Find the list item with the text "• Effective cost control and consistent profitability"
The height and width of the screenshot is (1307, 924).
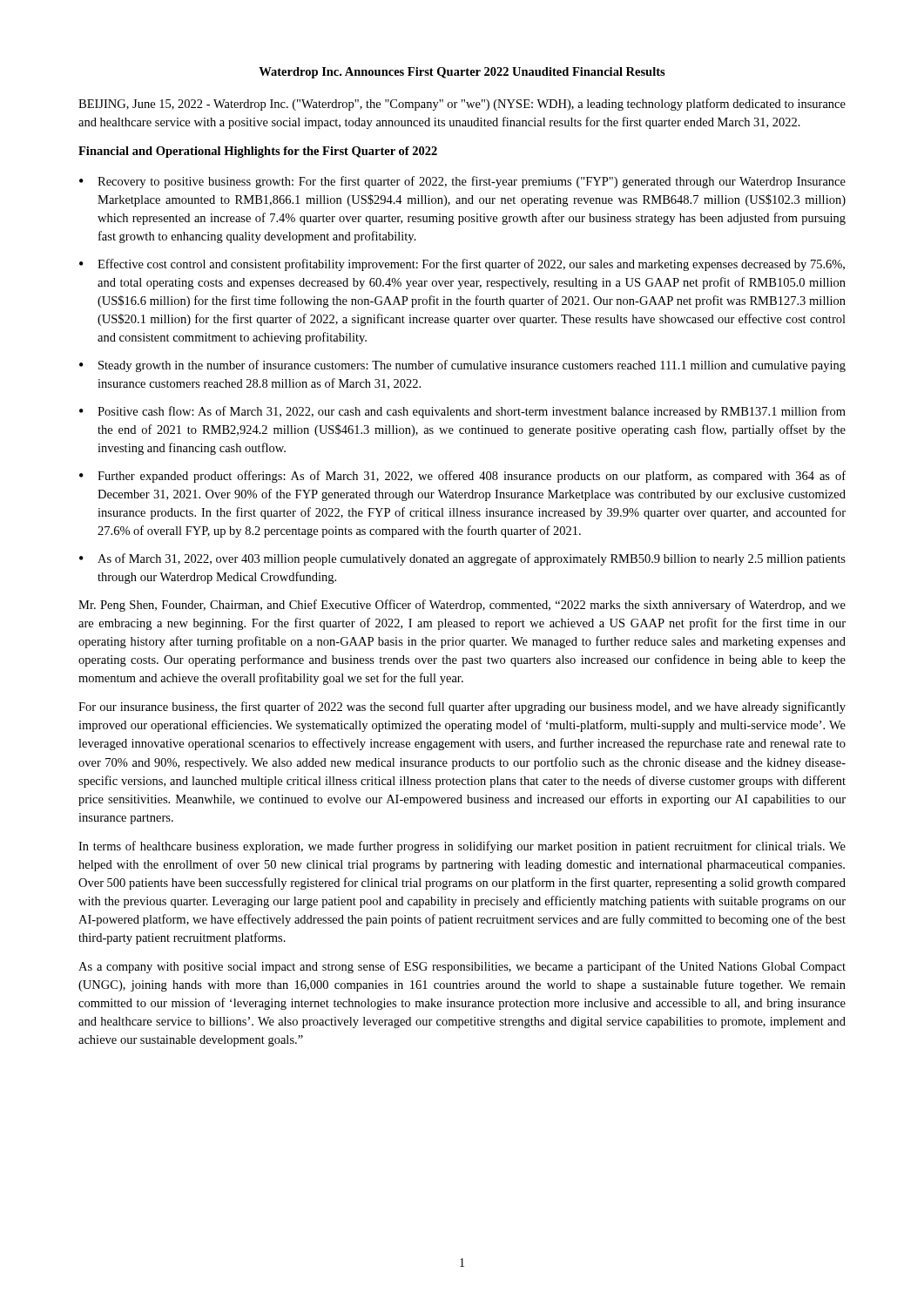click(x=462, y=301)
